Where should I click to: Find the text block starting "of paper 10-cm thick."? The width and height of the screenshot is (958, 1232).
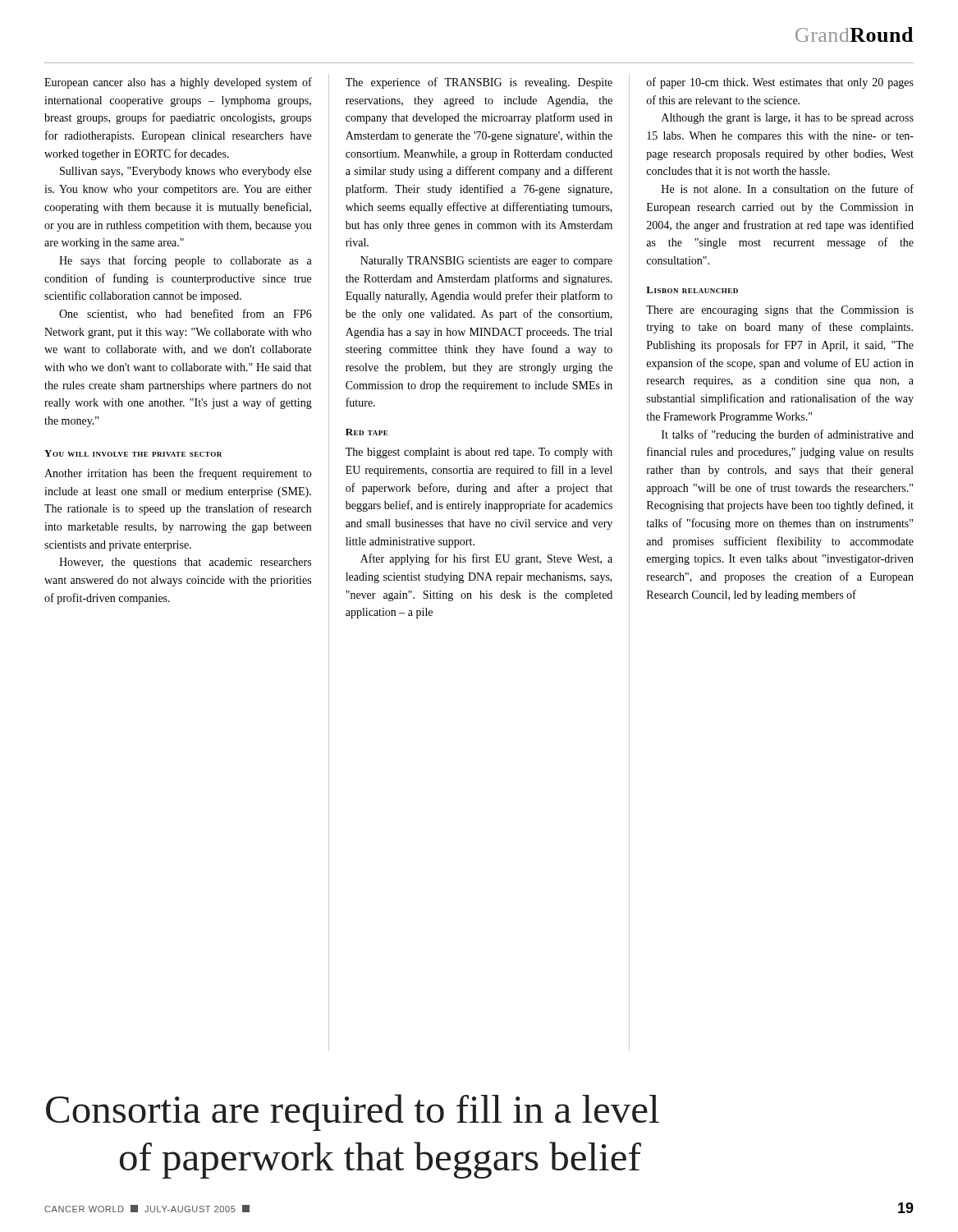pos(780,172)
